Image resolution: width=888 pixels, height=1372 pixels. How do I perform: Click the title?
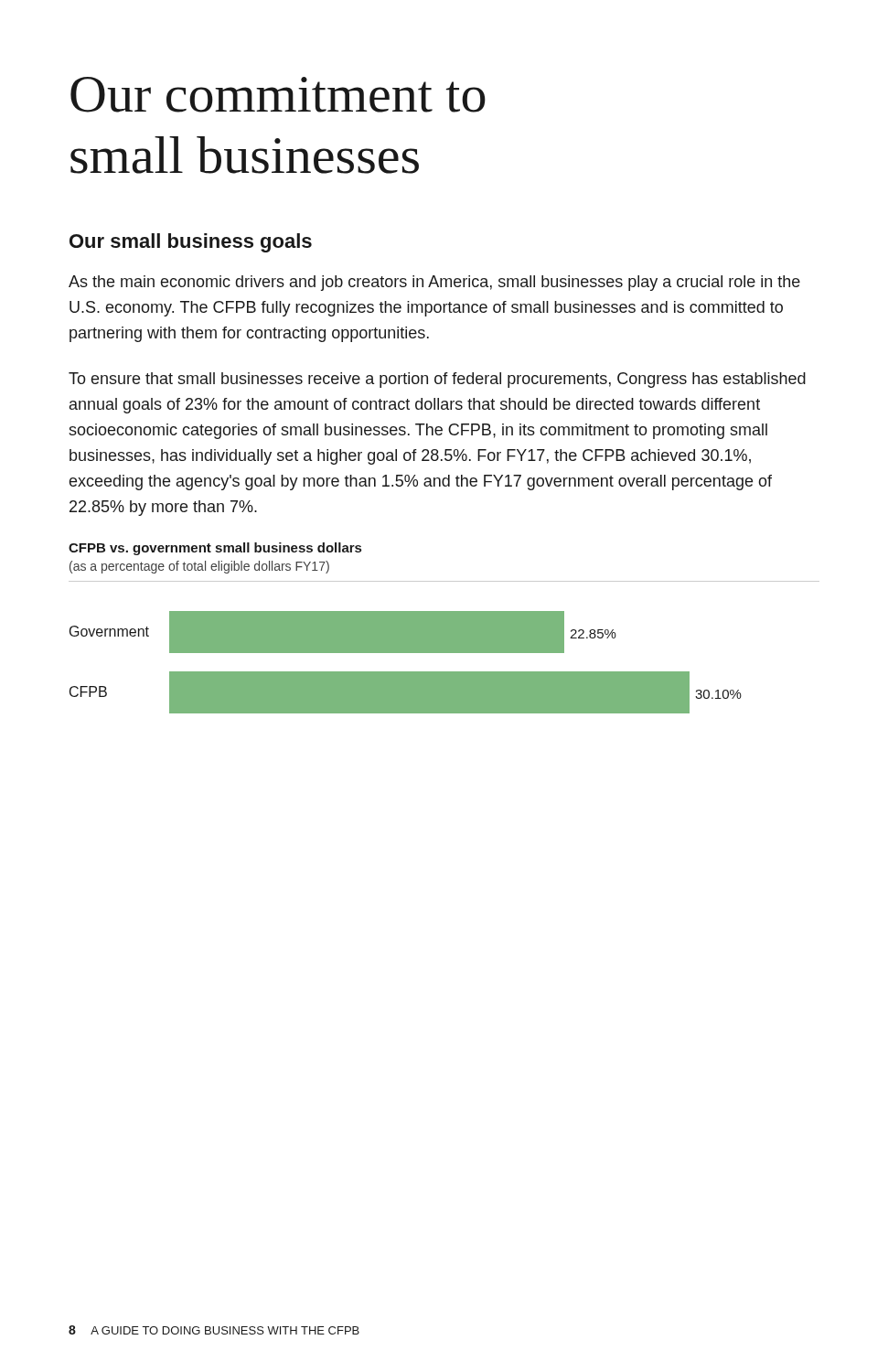point(278,124)
